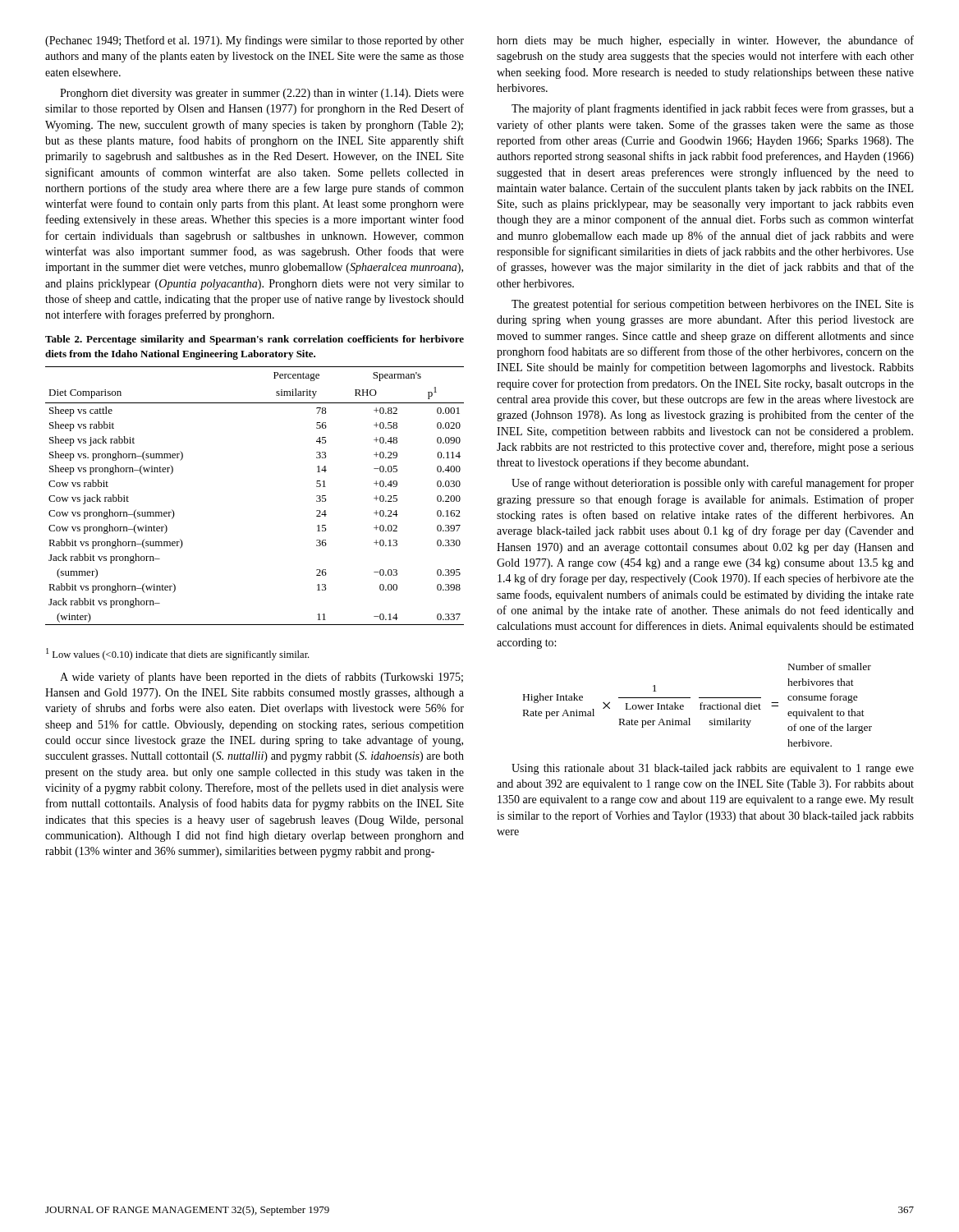Image resolution: width=959 pixels, height=1232 pixels.
Task: Click the table
Action: (x=255, y=504)
